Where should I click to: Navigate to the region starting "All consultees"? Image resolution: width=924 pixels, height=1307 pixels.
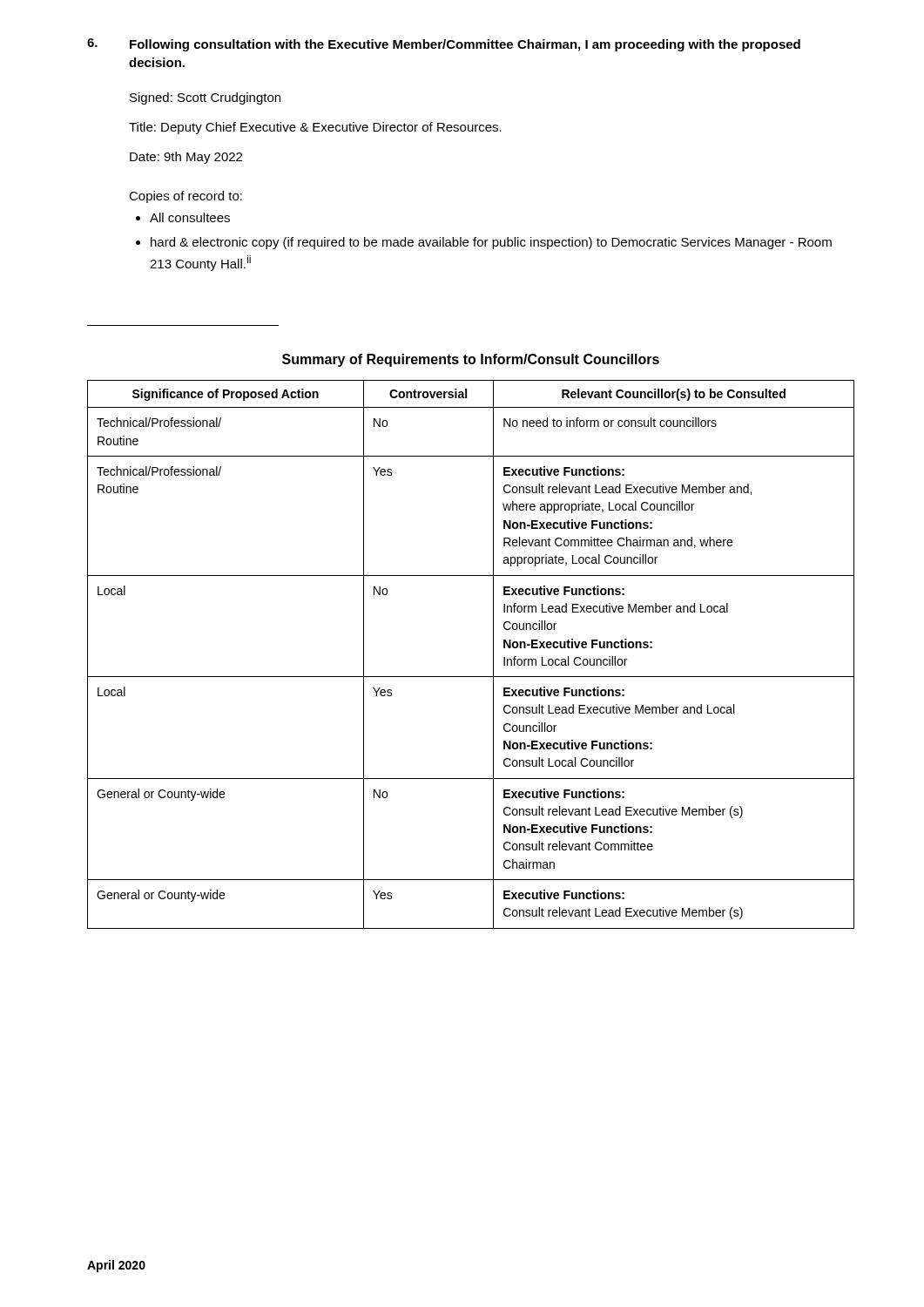pyautogui.click(x=190, y=217)
